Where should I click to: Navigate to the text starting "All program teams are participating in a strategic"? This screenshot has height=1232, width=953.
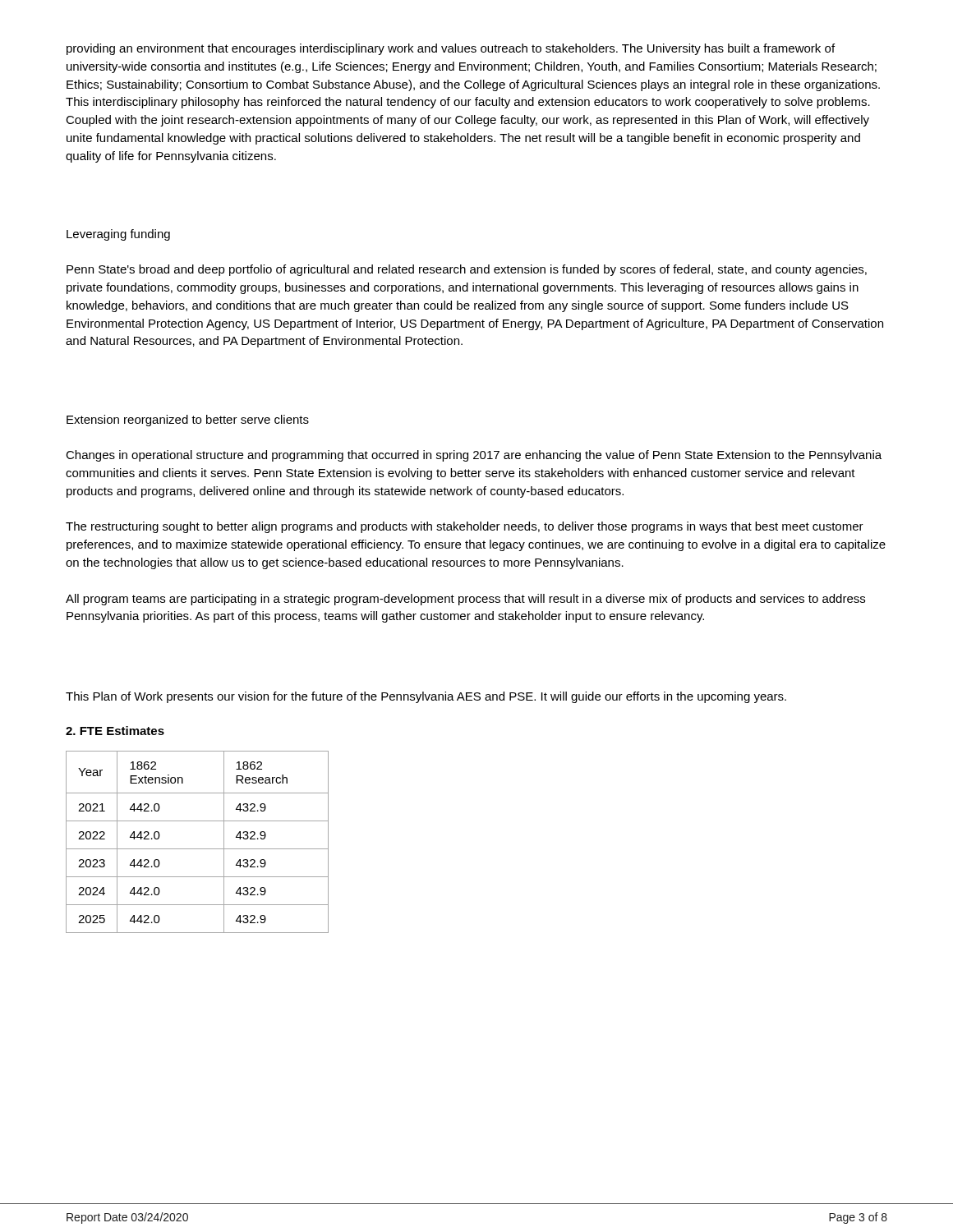[466, 607]
